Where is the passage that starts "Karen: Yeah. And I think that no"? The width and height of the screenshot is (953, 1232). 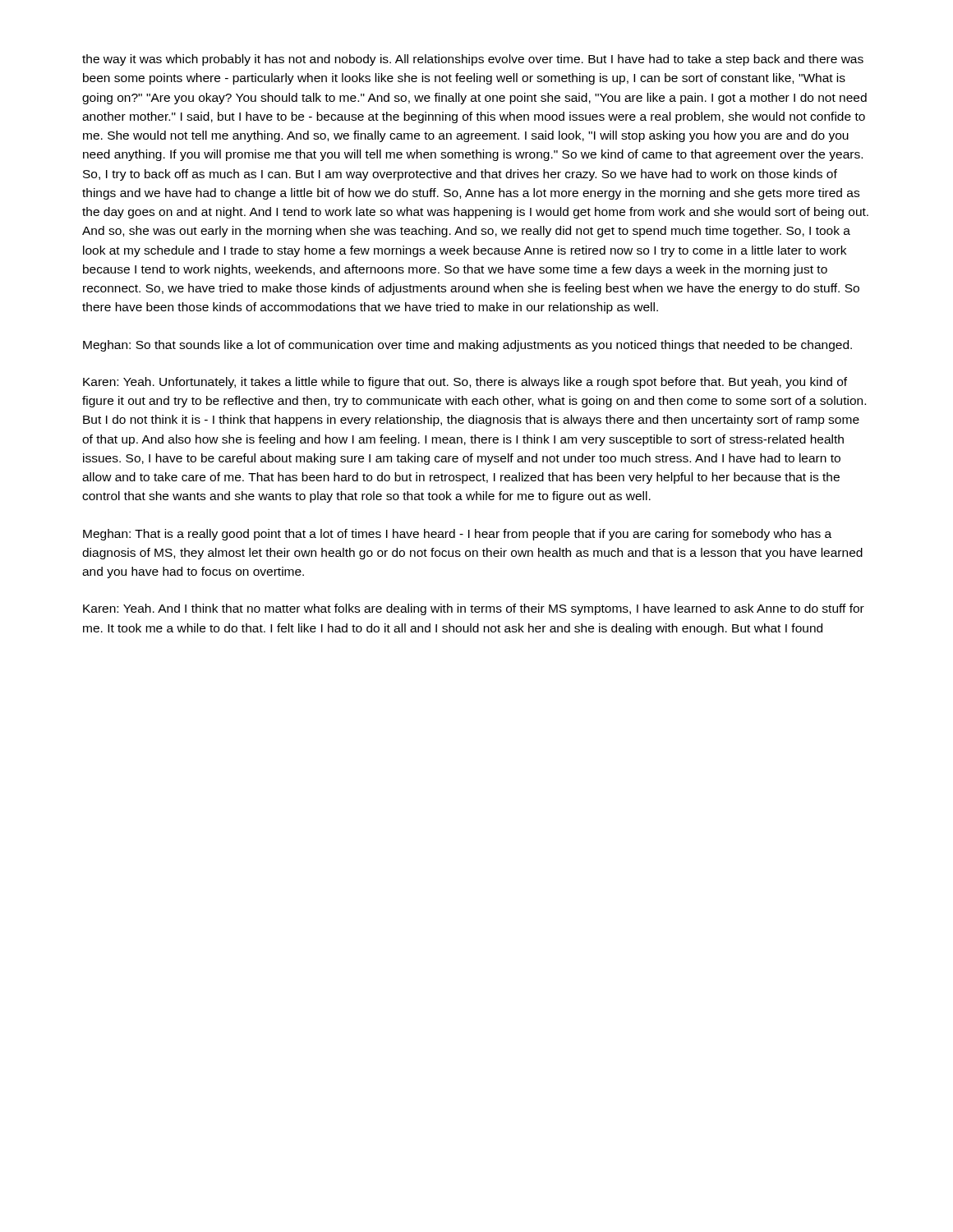pyautogui.click(x=473, y=618)
